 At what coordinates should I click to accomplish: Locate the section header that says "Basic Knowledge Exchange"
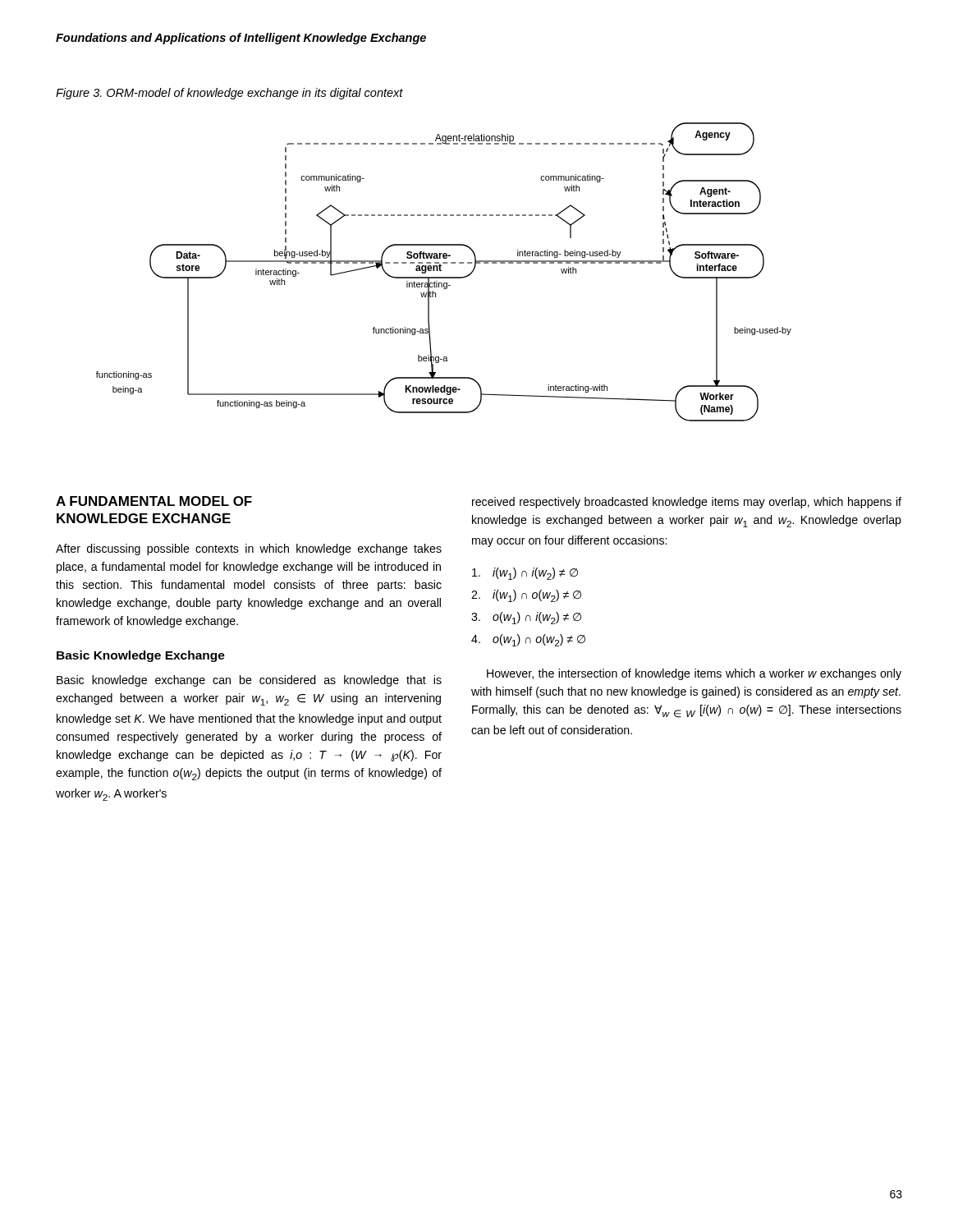[140, 655]
